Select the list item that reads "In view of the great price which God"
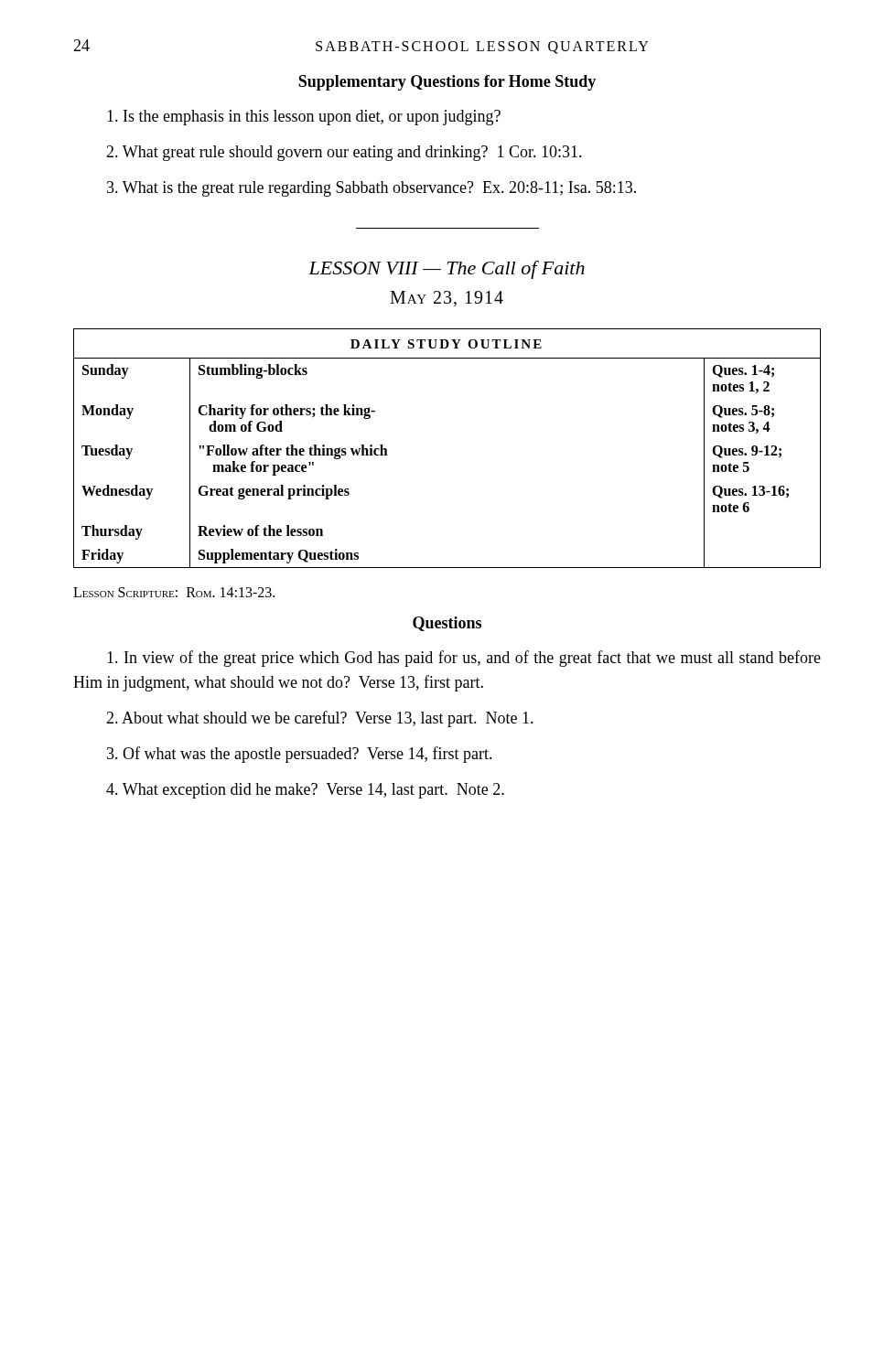The height and width of the screenshot is (1372, 894). (447, 670)
